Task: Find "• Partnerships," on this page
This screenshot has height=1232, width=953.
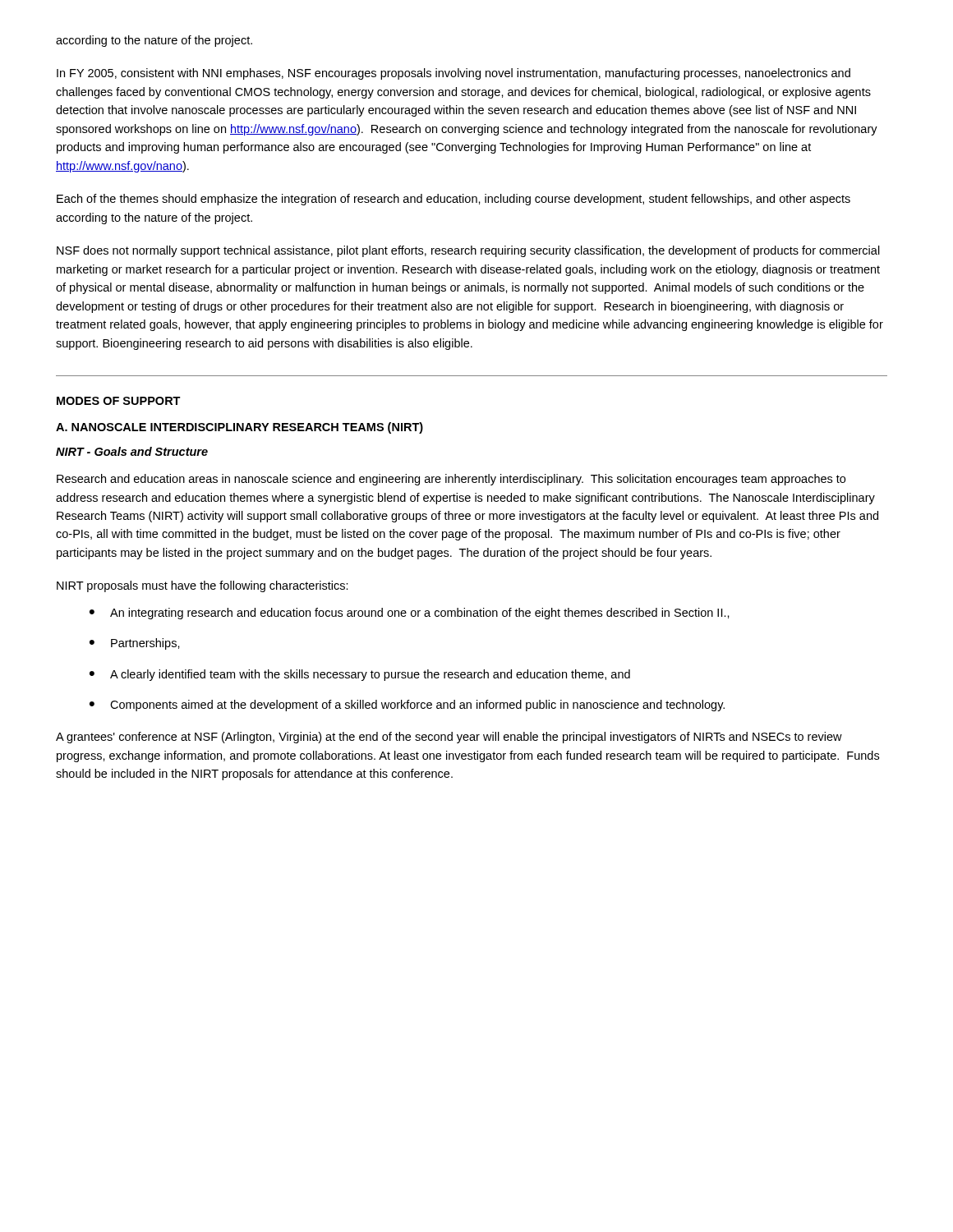Action: [135, 644]
